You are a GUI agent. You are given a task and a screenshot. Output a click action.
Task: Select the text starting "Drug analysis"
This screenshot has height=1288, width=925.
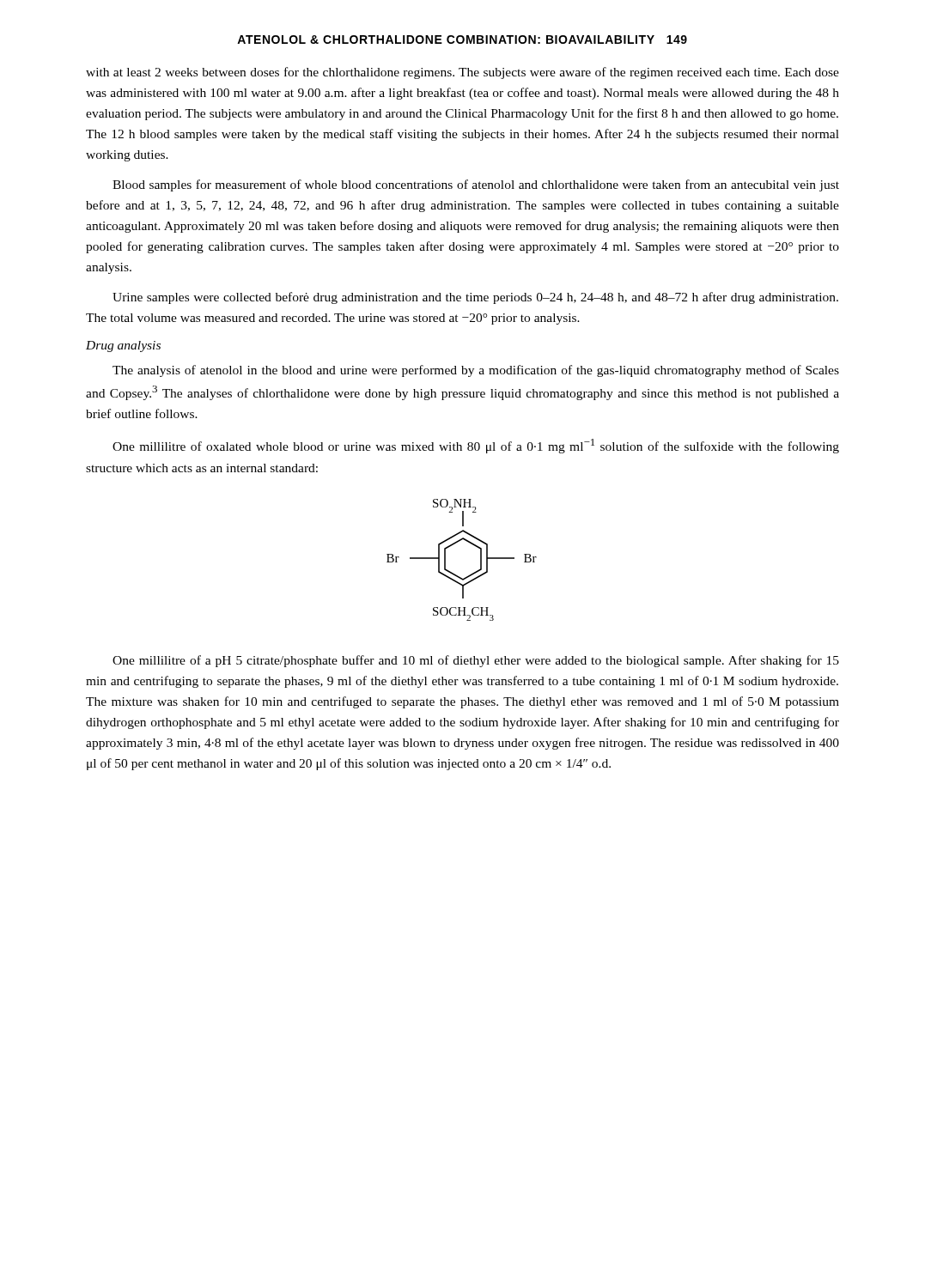(123, 345)
